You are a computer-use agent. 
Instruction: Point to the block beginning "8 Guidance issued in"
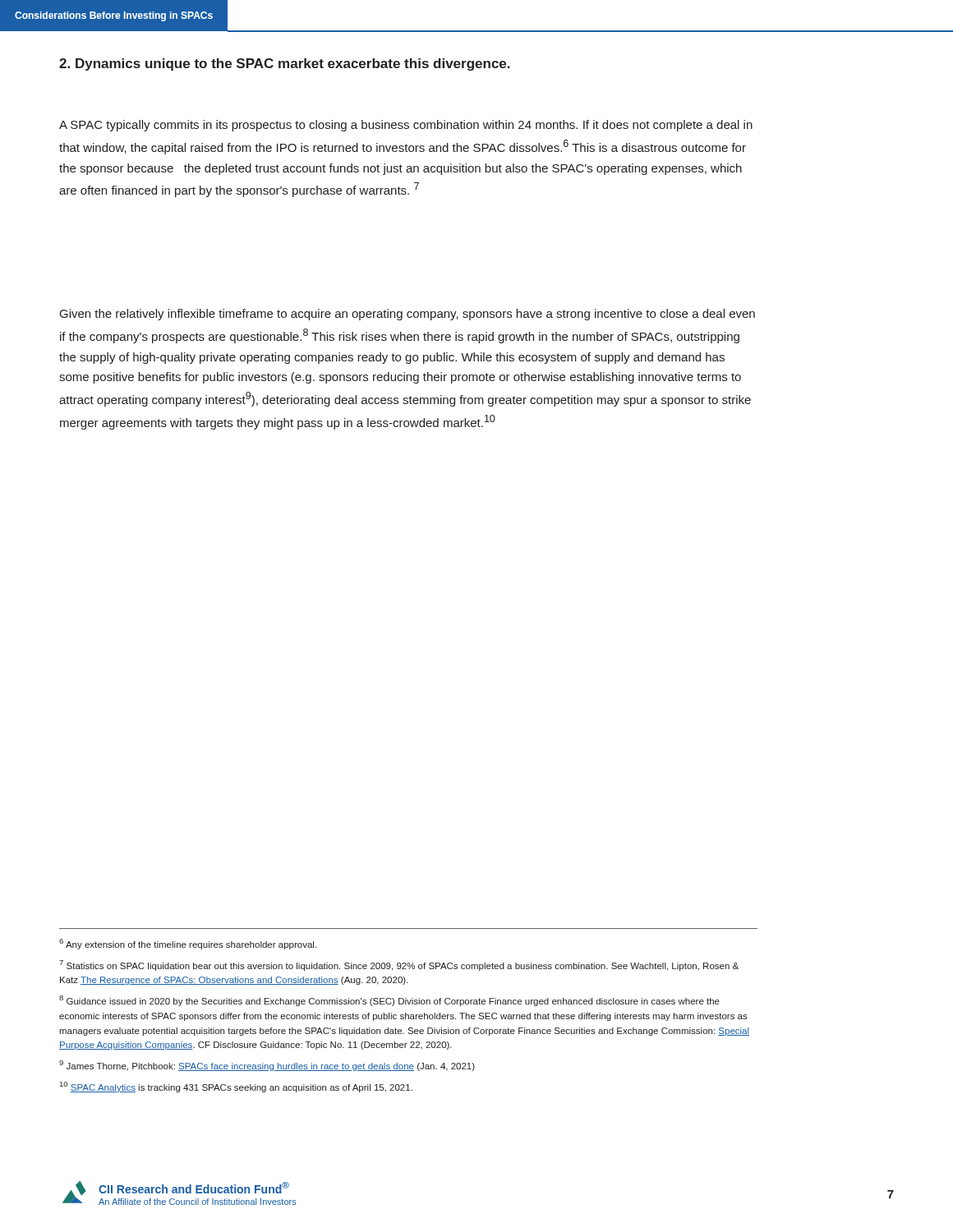404,1022
